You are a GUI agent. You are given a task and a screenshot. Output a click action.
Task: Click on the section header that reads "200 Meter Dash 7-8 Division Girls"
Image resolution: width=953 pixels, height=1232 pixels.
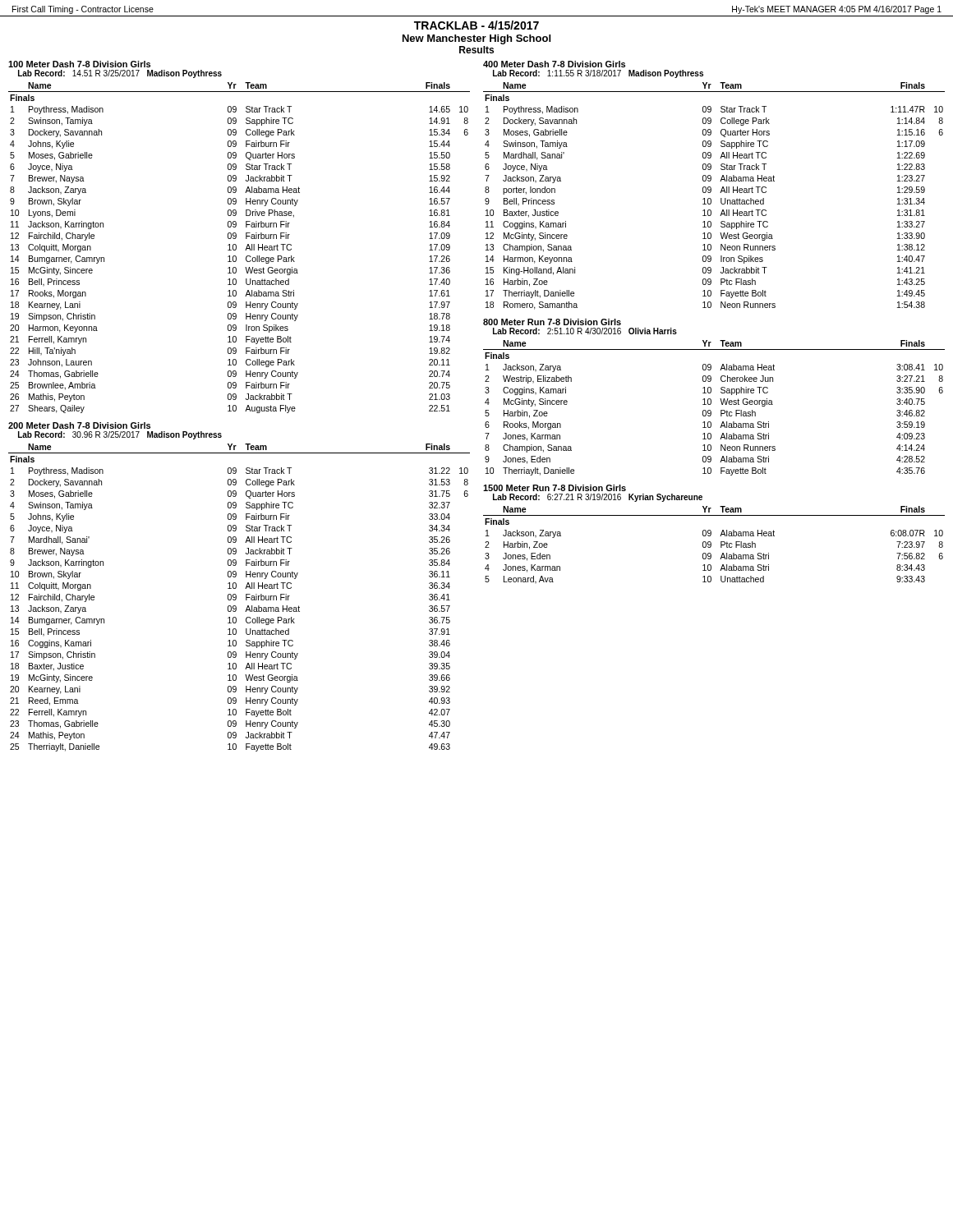[x=80, y=425]
